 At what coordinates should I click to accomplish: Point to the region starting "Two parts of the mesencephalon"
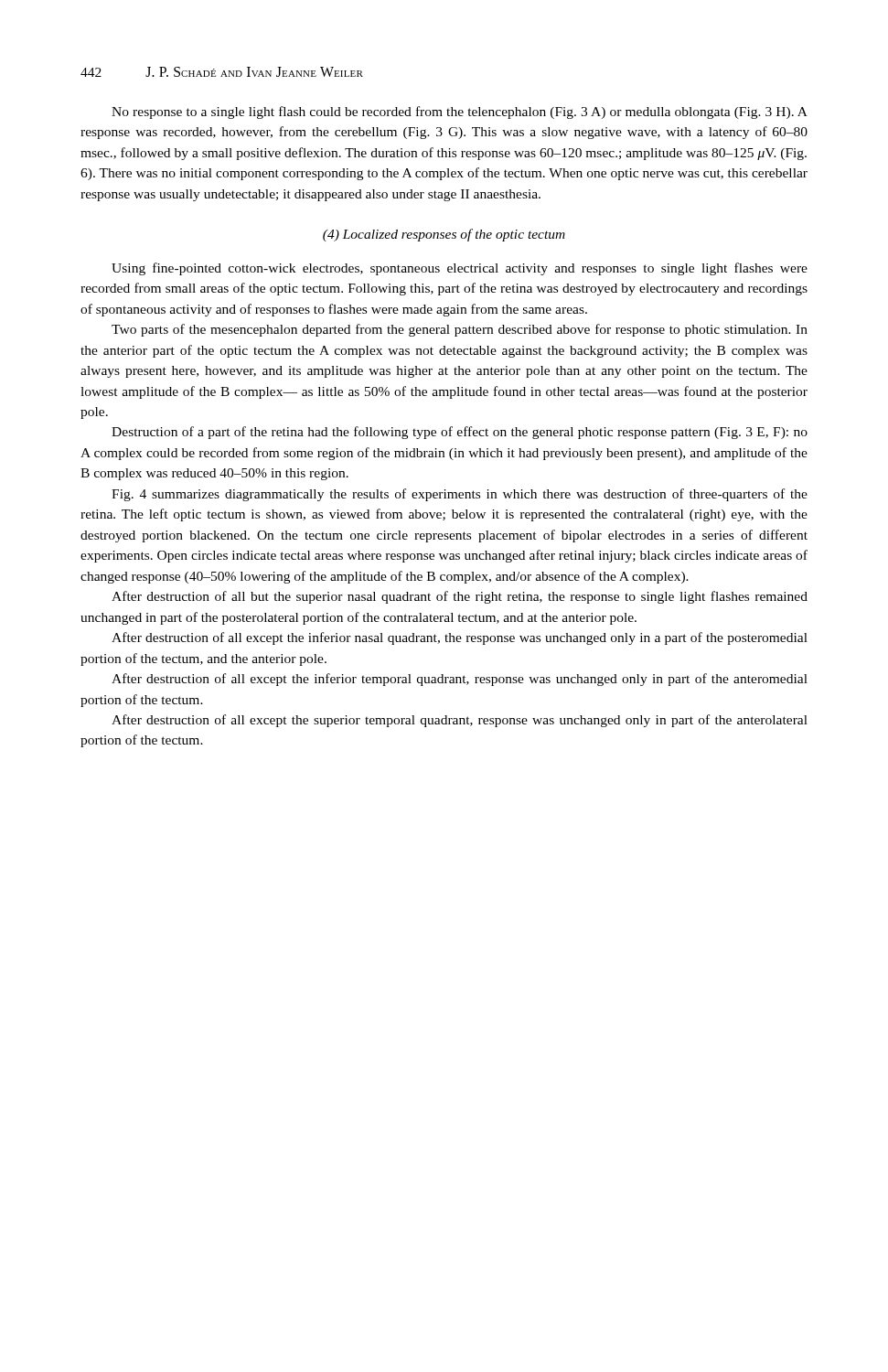click(444, 371)
